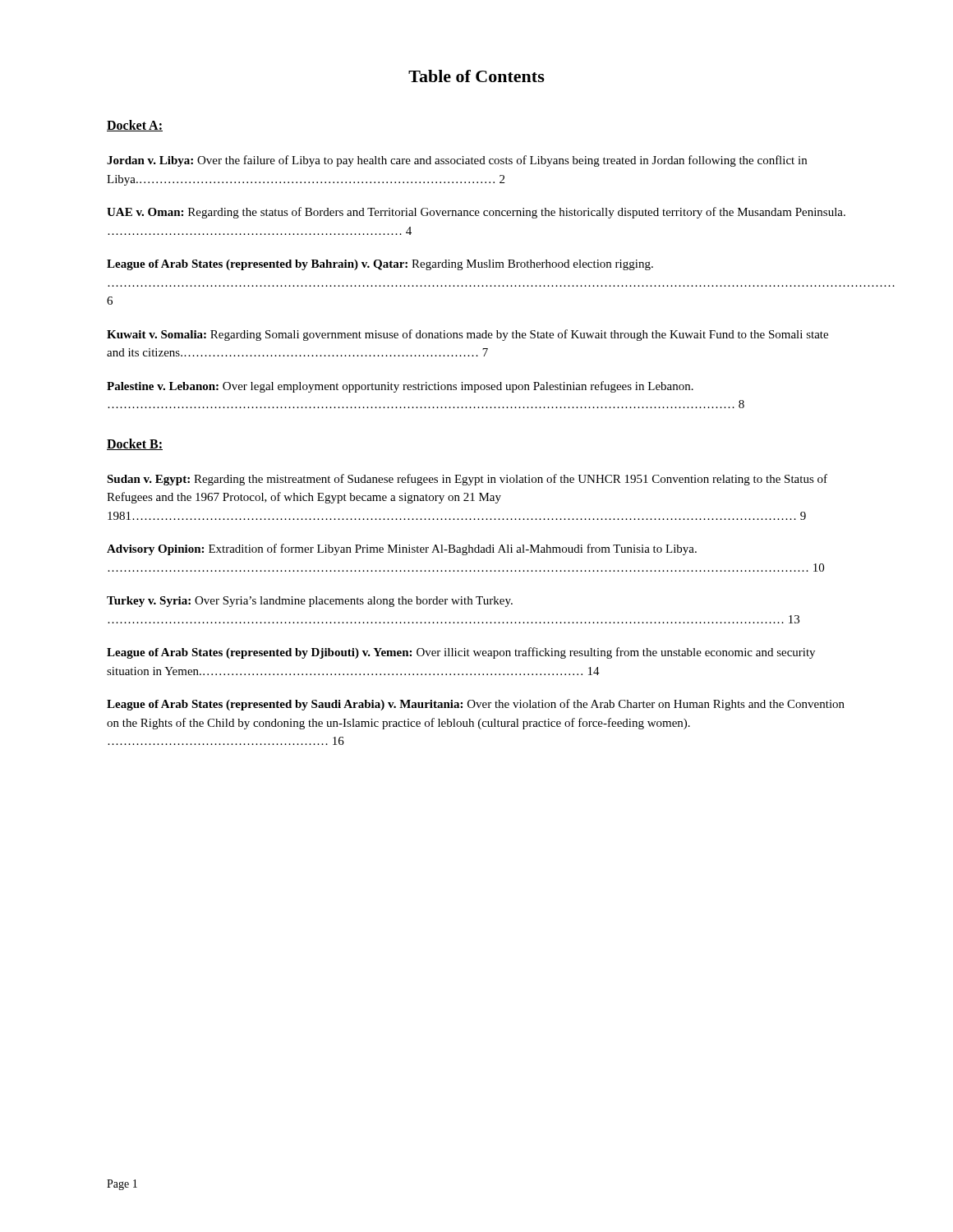Locate the passage starting "Advisory Opinion: Extradition of former Libyan Prime Minister"
Screen dimensions: 1232x953
point(476,558)
